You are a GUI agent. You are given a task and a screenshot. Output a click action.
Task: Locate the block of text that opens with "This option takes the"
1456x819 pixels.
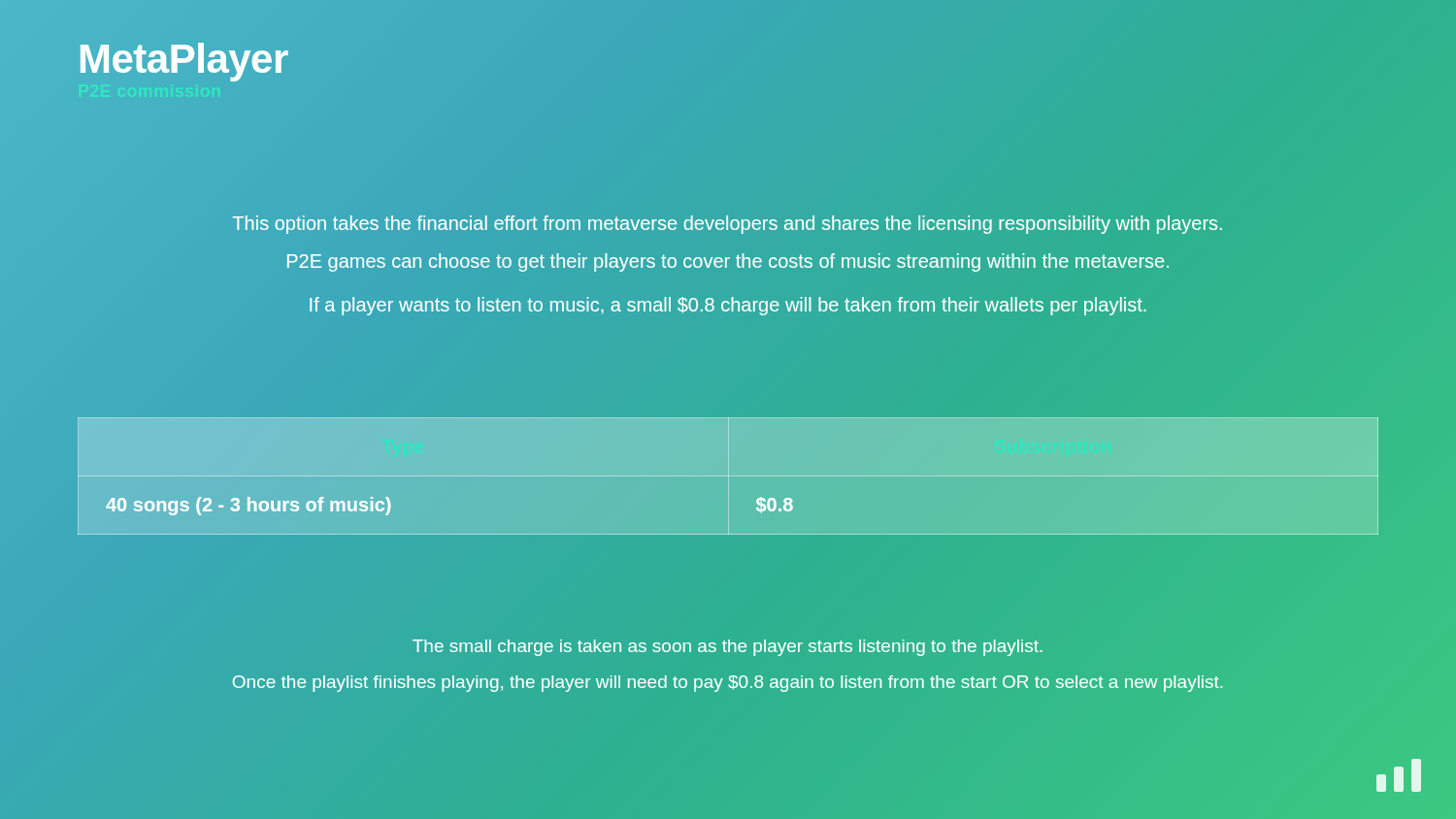click(728, 264)
